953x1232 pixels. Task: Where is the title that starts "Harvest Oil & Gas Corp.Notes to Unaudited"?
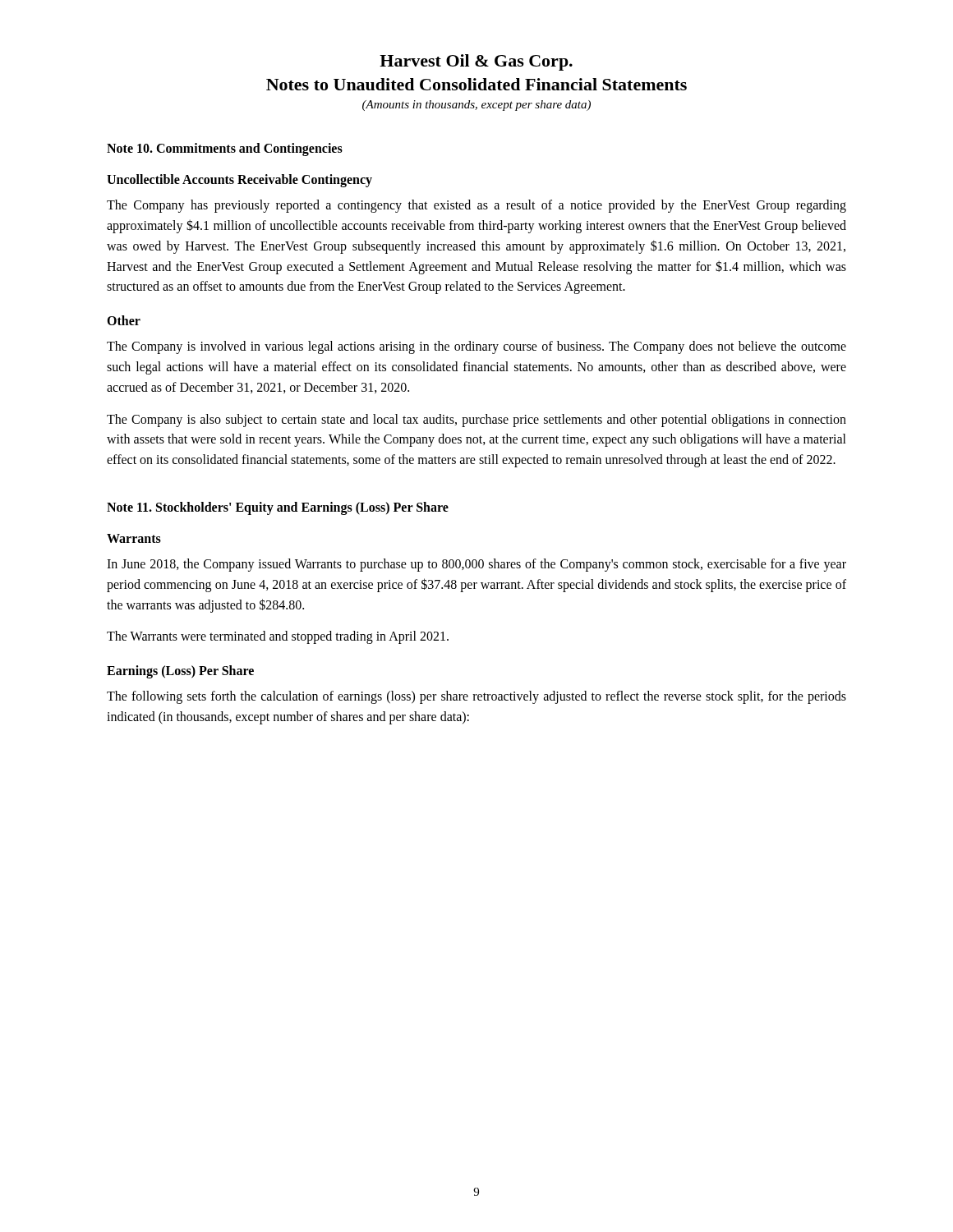(476, 81)
